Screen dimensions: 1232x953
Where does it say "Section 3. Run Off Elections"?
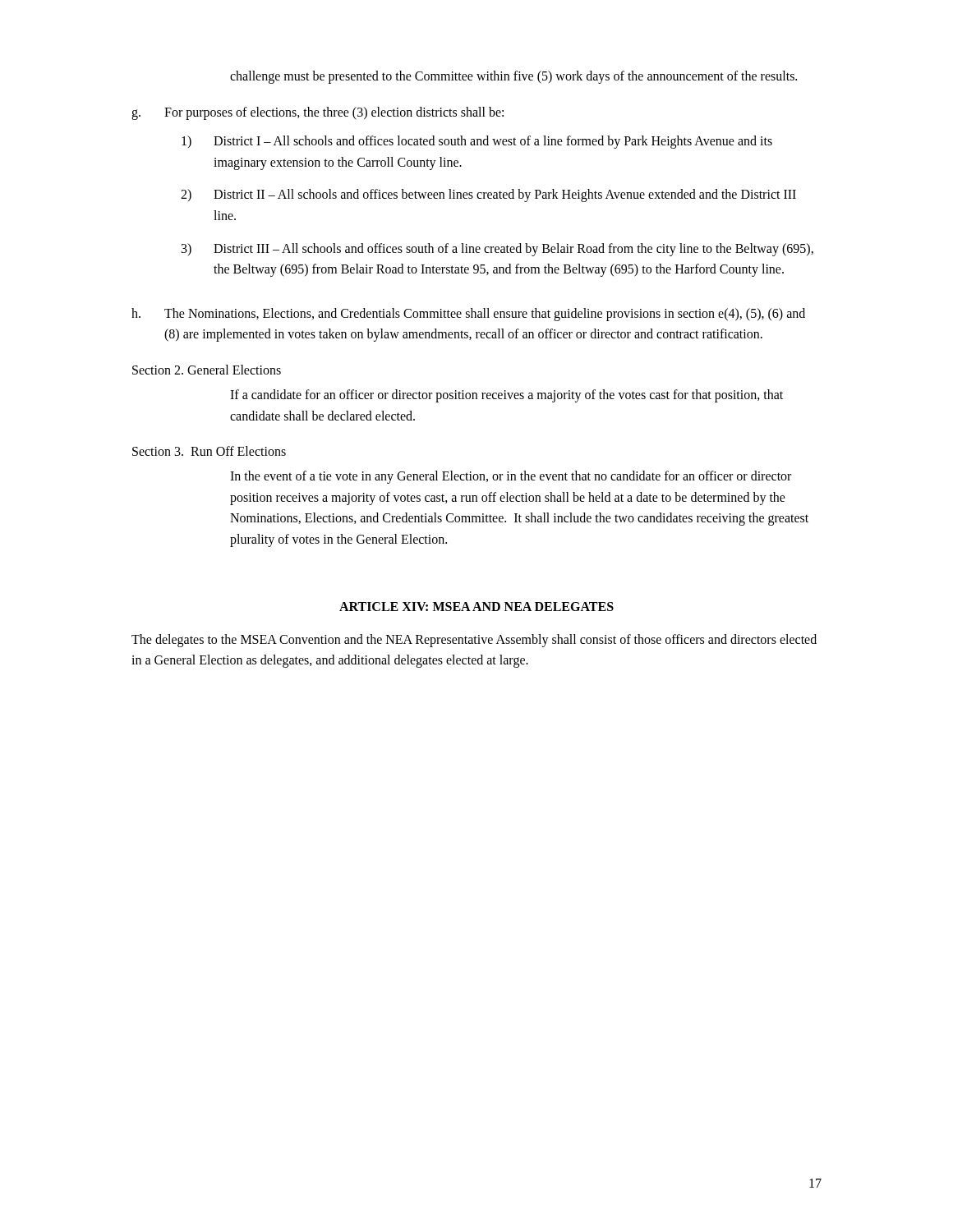209,451
